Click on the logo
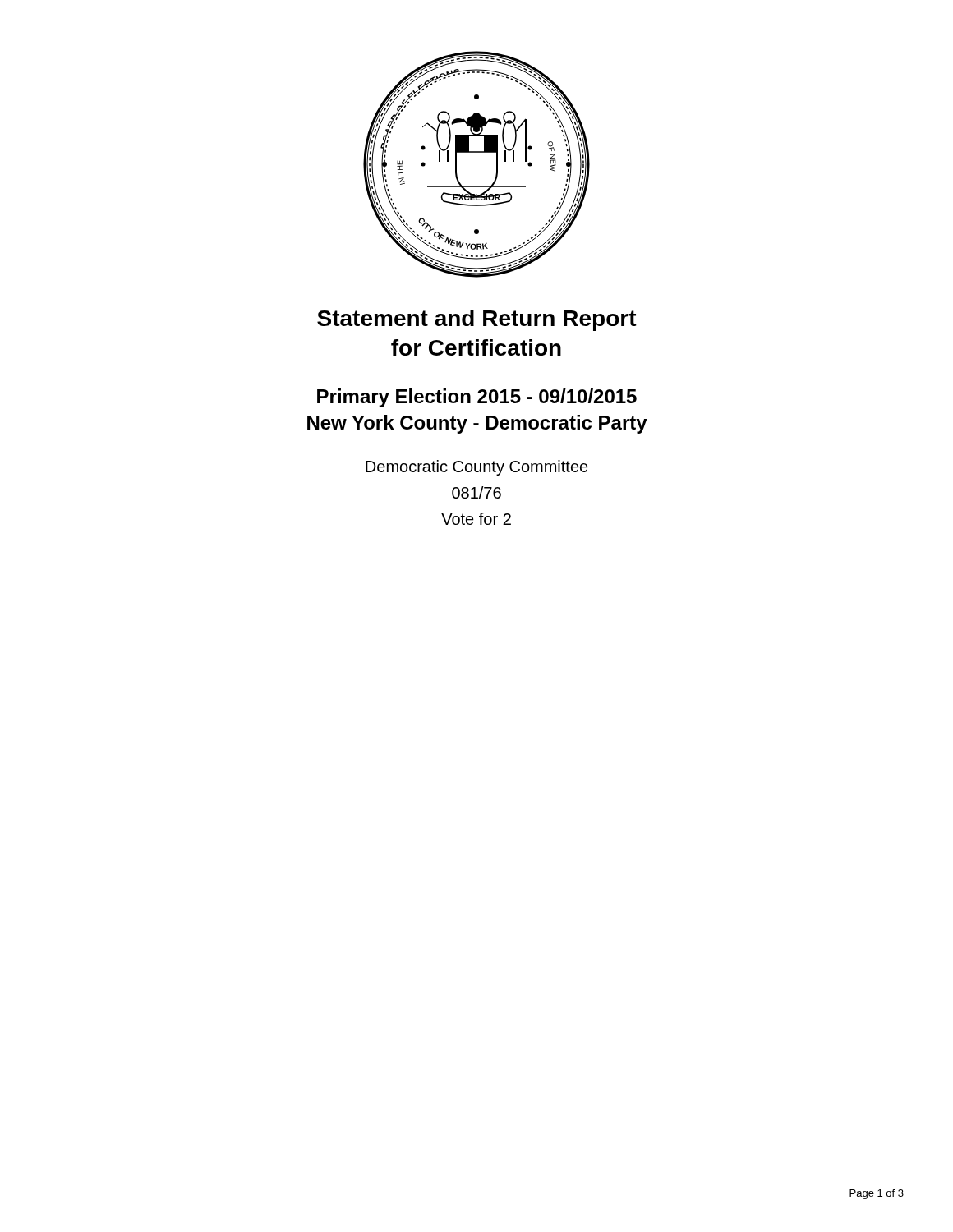The height and width of the screenshot is (1232, 953). tap(476, 164)
